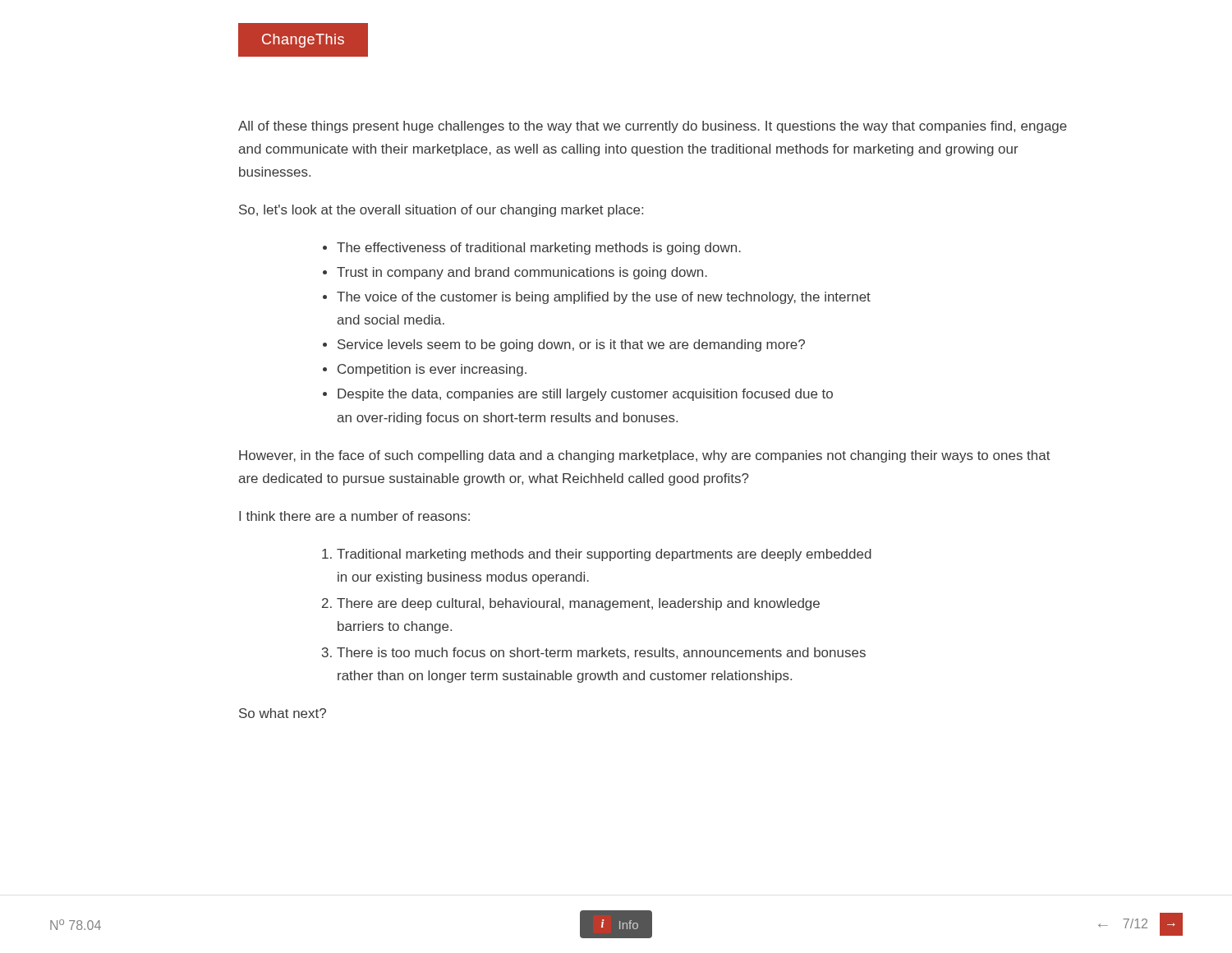Click on the text block containing "All of these things present huge challenges to"
This screenshot has width=1232, height=953.
[653, 149]
